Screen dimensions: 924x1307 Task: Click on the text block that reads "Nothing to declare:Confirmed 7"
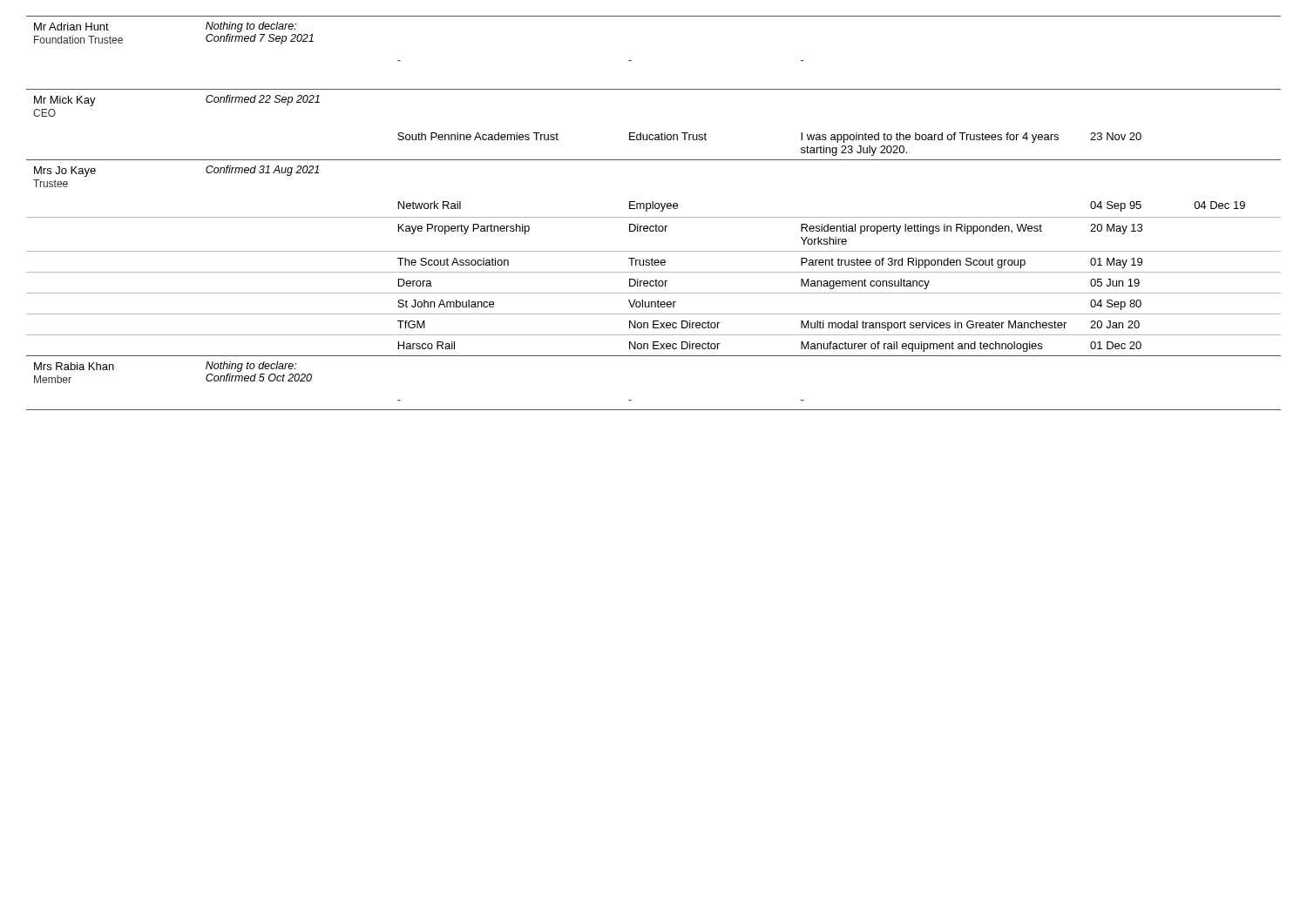tap(260, 32)
